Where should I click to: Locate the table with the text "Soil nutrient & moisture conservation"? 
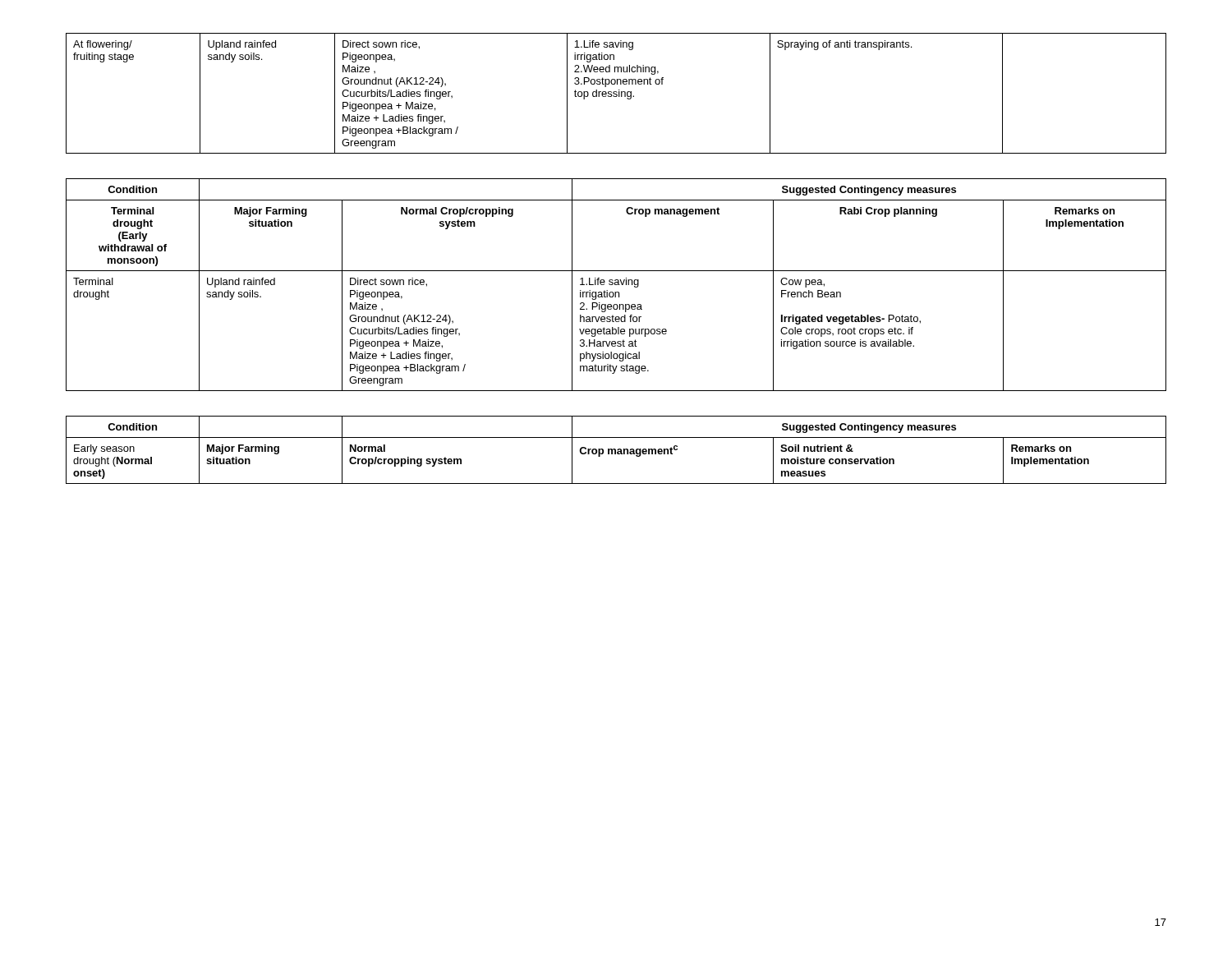point(616,450)
